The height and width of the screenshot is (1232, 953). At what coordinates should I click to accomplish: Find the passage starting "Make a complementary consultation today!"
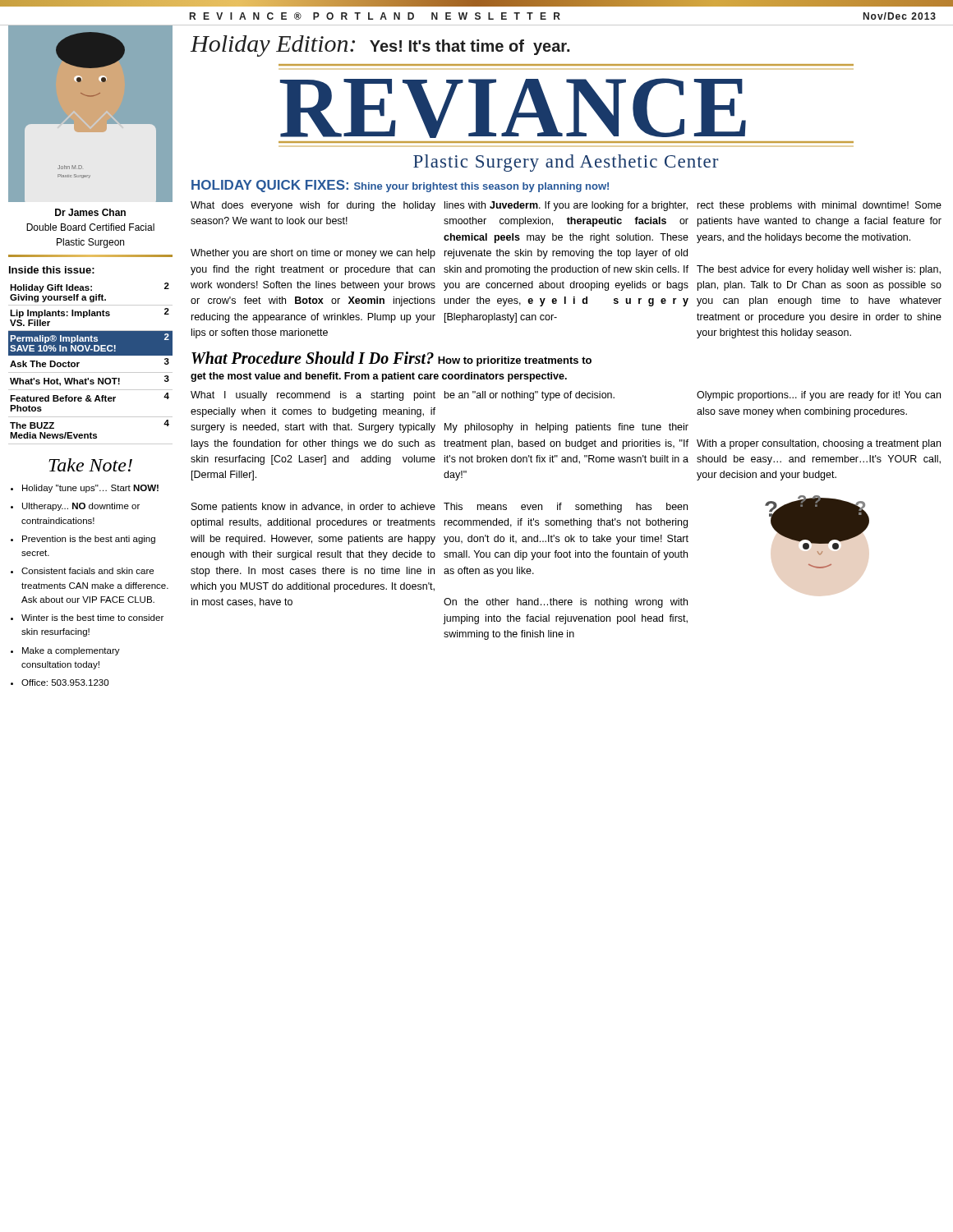tap(70, 657)
